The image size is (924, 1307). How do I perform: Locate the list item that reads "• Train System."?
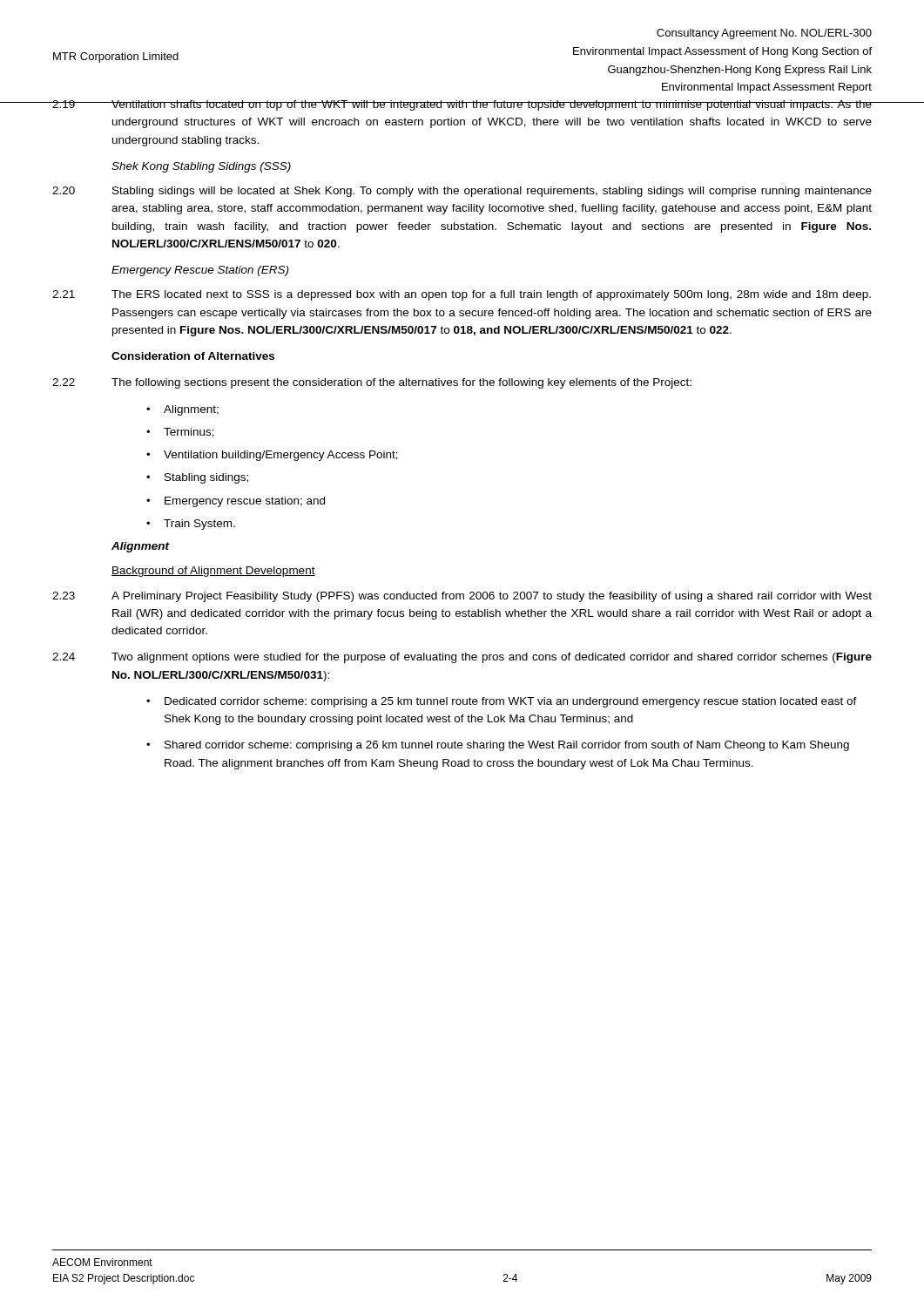point(191,525)
